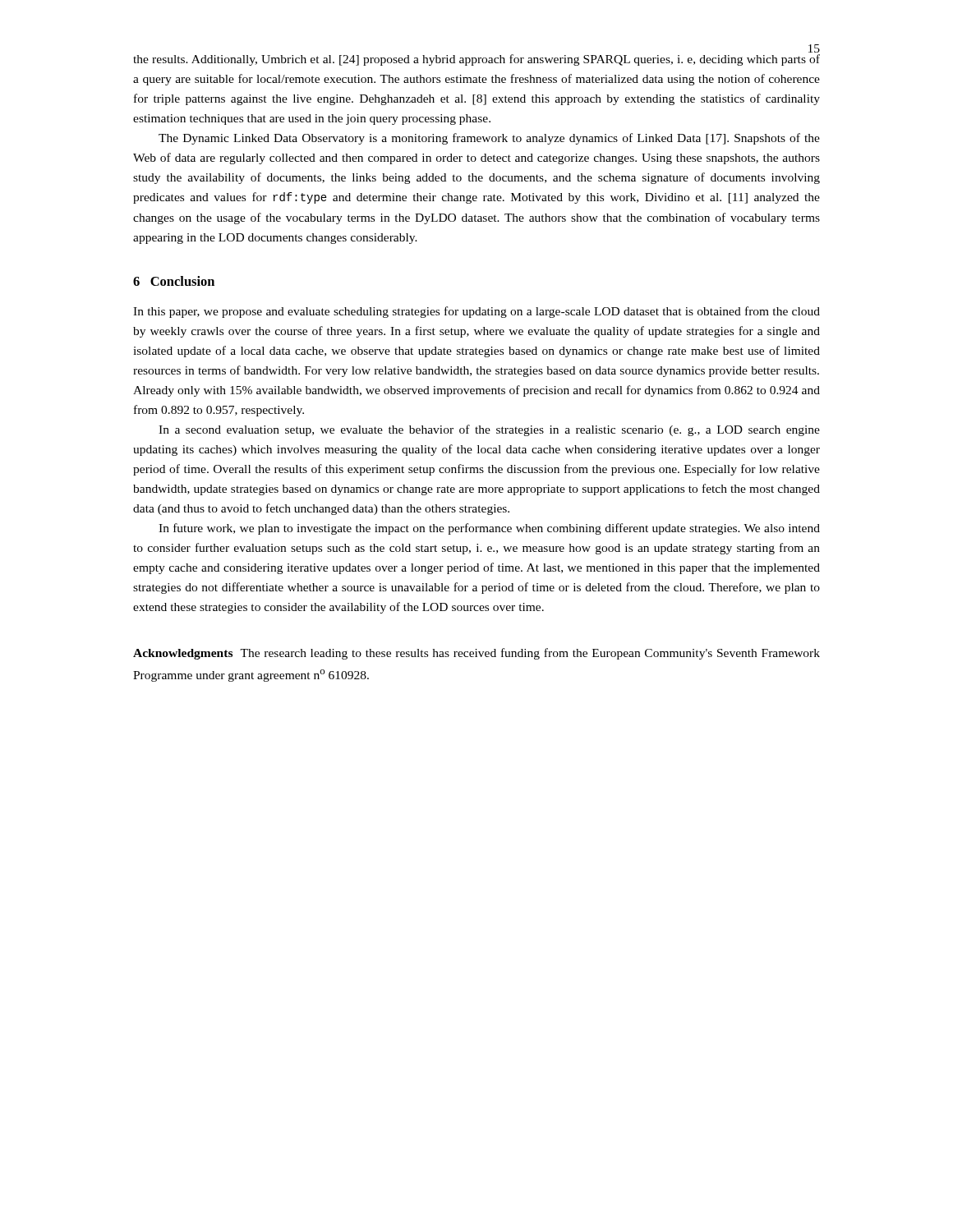The width and height of the screenshot is (953, 1232).
Task: Locate the block of text that opens with "In this paper, we propose and evaluate"
Action: 476,360
